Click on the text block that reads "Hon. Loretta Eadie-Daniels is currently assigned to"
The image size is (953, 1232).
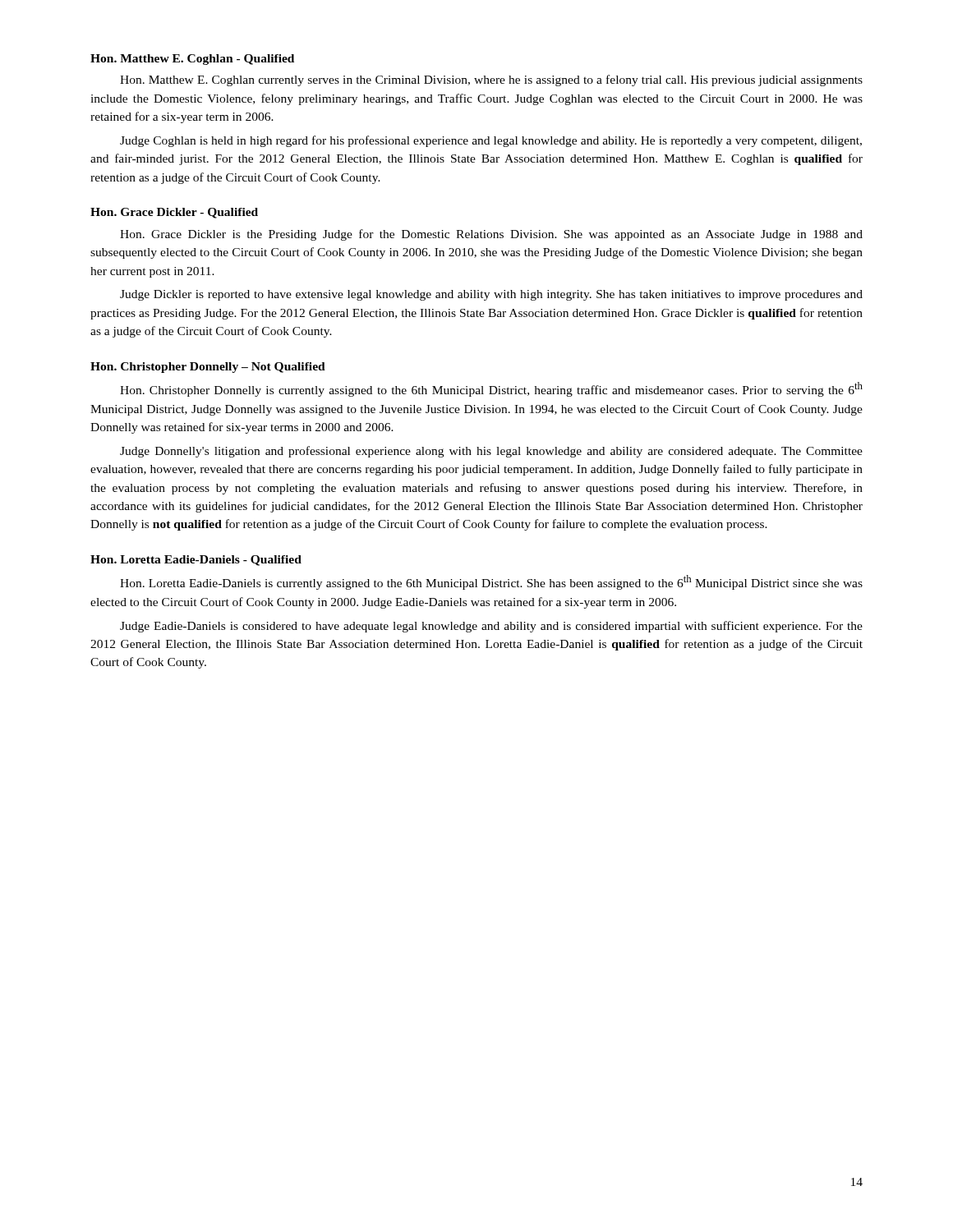[476, 591]
